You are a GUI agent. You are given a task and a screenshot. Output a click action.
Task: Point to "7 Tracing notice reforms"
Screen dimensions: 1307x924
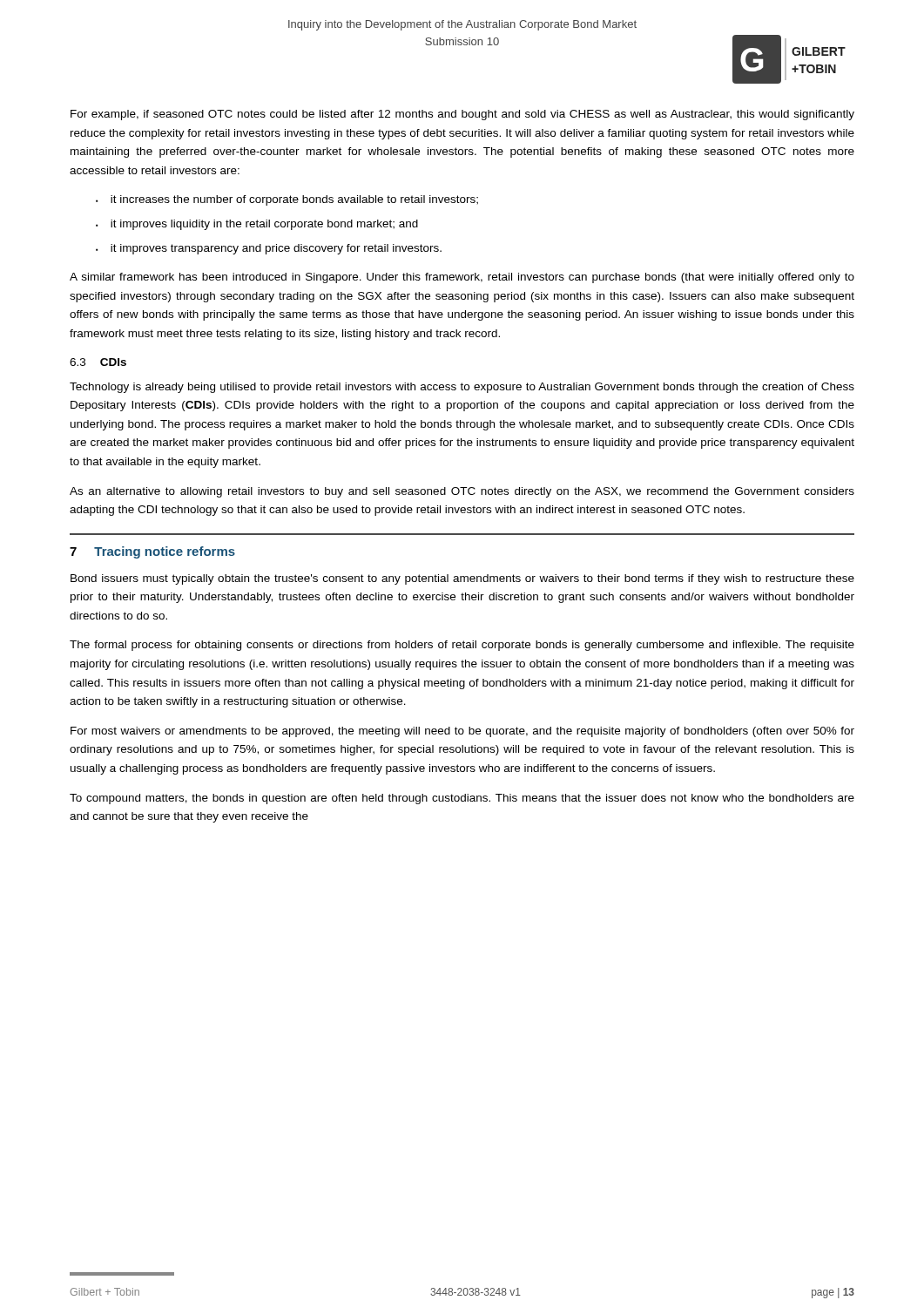coord(152,552)
